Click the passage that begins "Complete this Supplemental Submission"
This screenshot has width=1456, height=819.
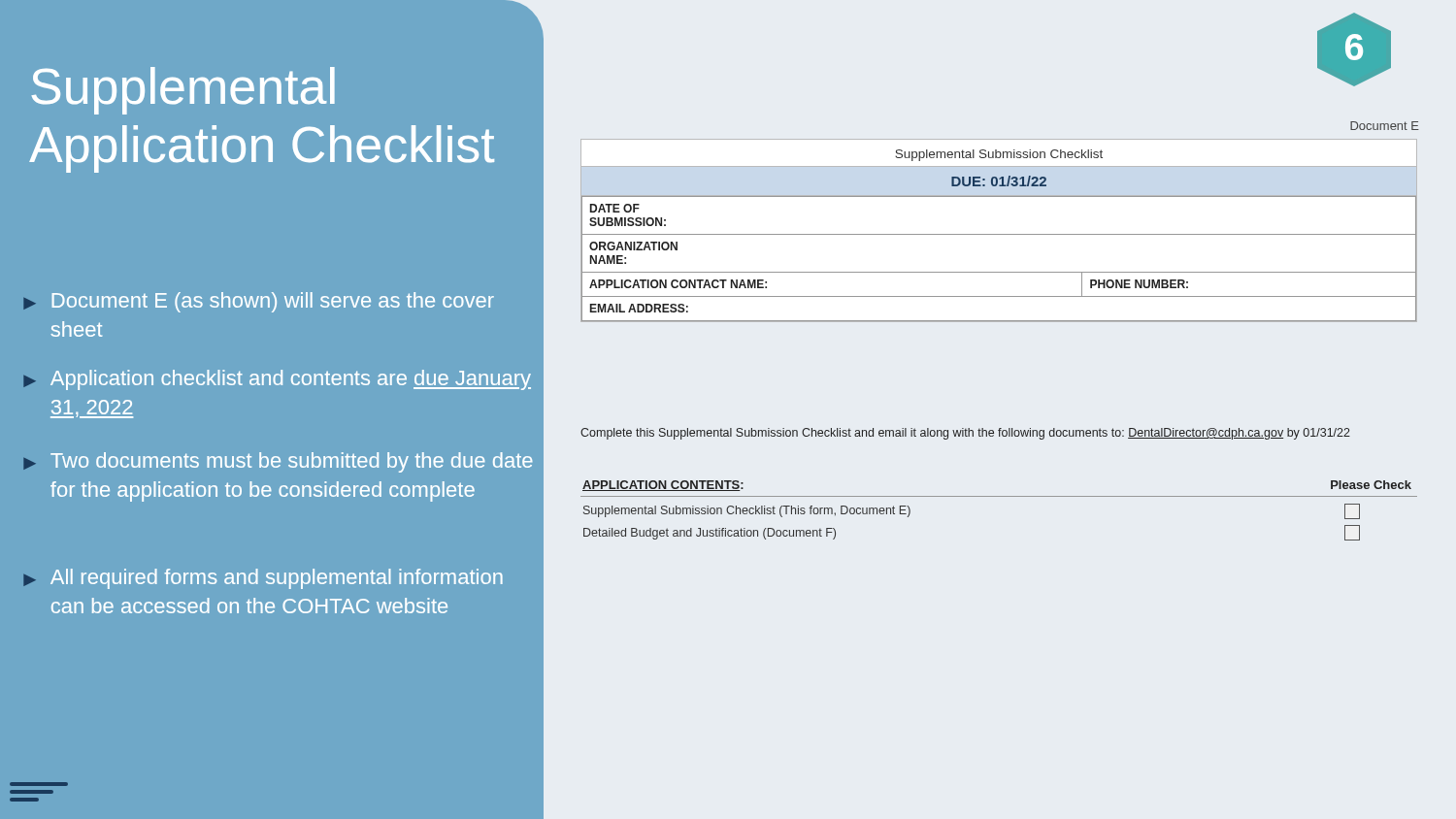[965, 433]
